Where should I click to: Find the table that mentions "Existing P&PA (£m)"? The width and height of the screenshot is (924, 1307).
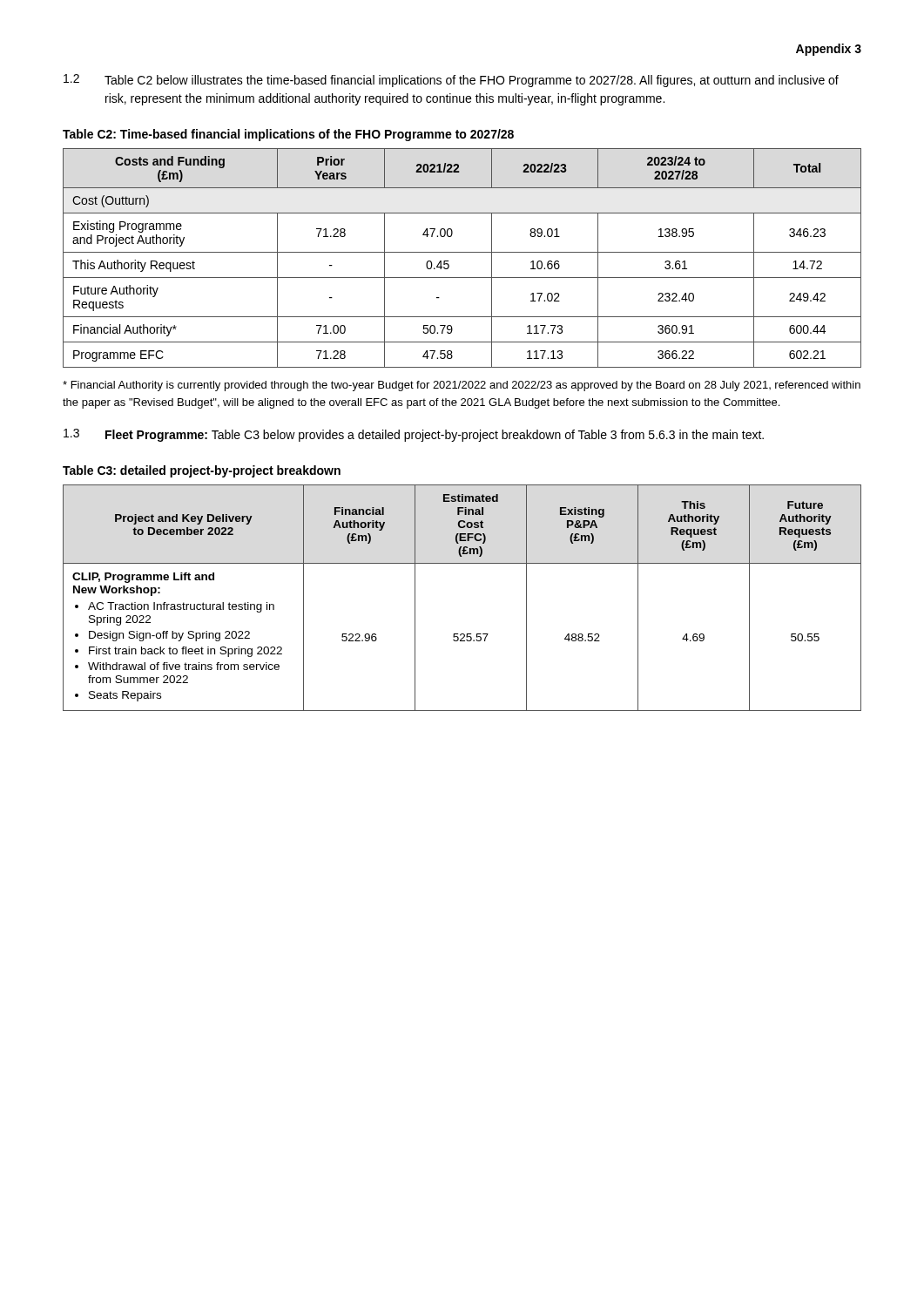coord(462,598)
